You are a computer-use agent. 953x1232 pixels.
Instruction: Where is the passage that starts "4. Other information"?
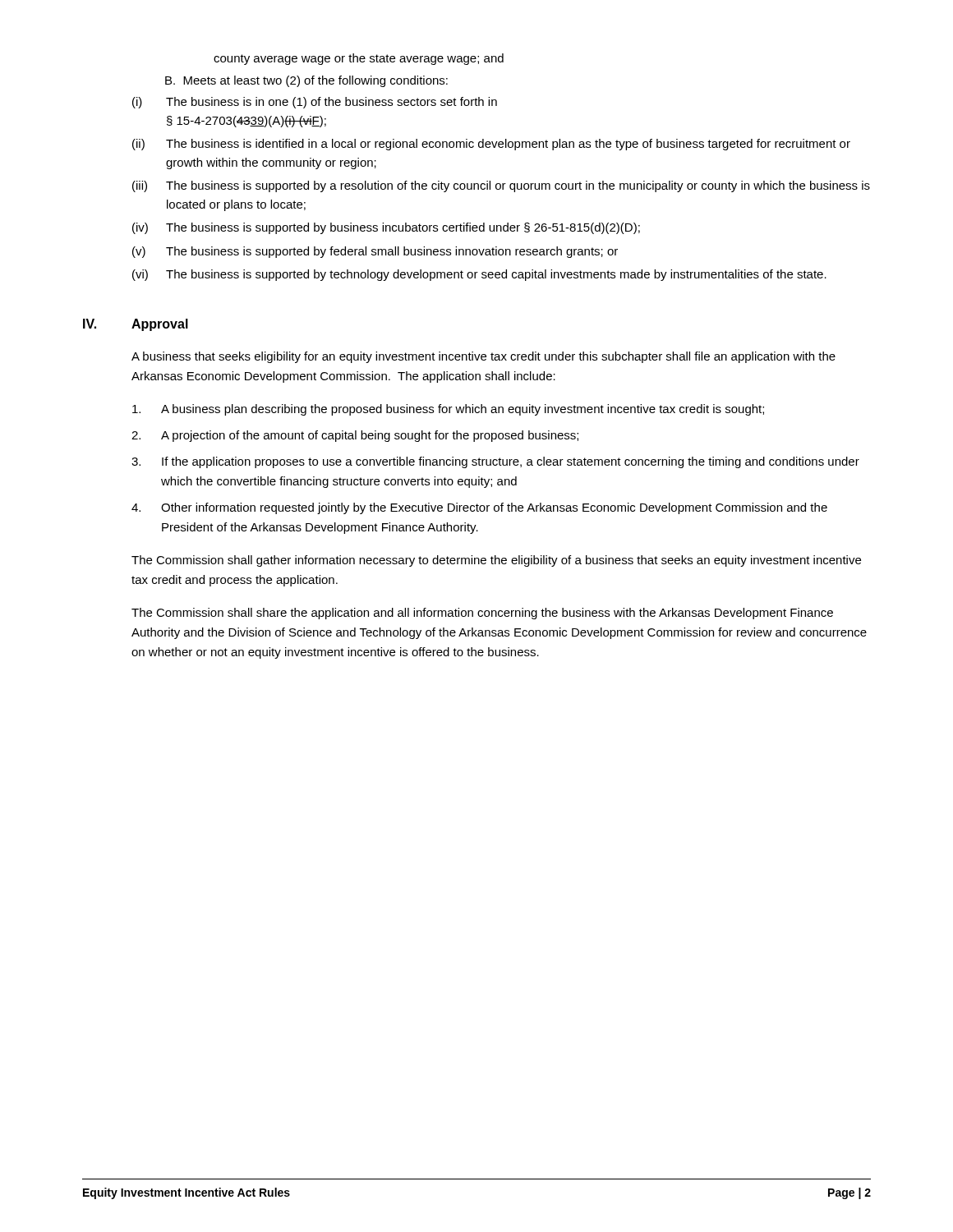[x=501, y=517]
